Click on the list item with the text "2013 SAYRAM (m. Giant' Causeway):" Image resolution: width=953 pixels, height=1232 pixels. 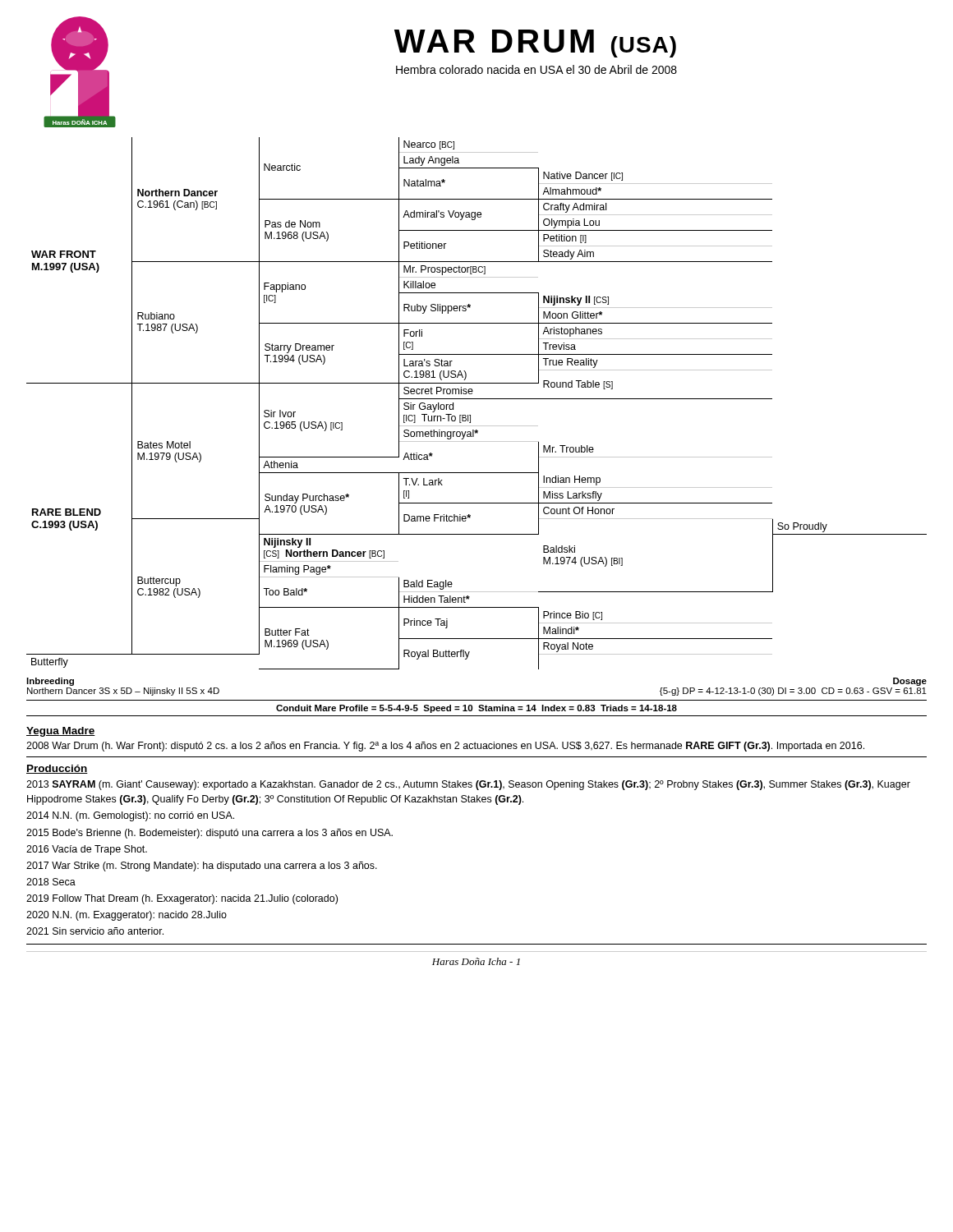point(468,792)
